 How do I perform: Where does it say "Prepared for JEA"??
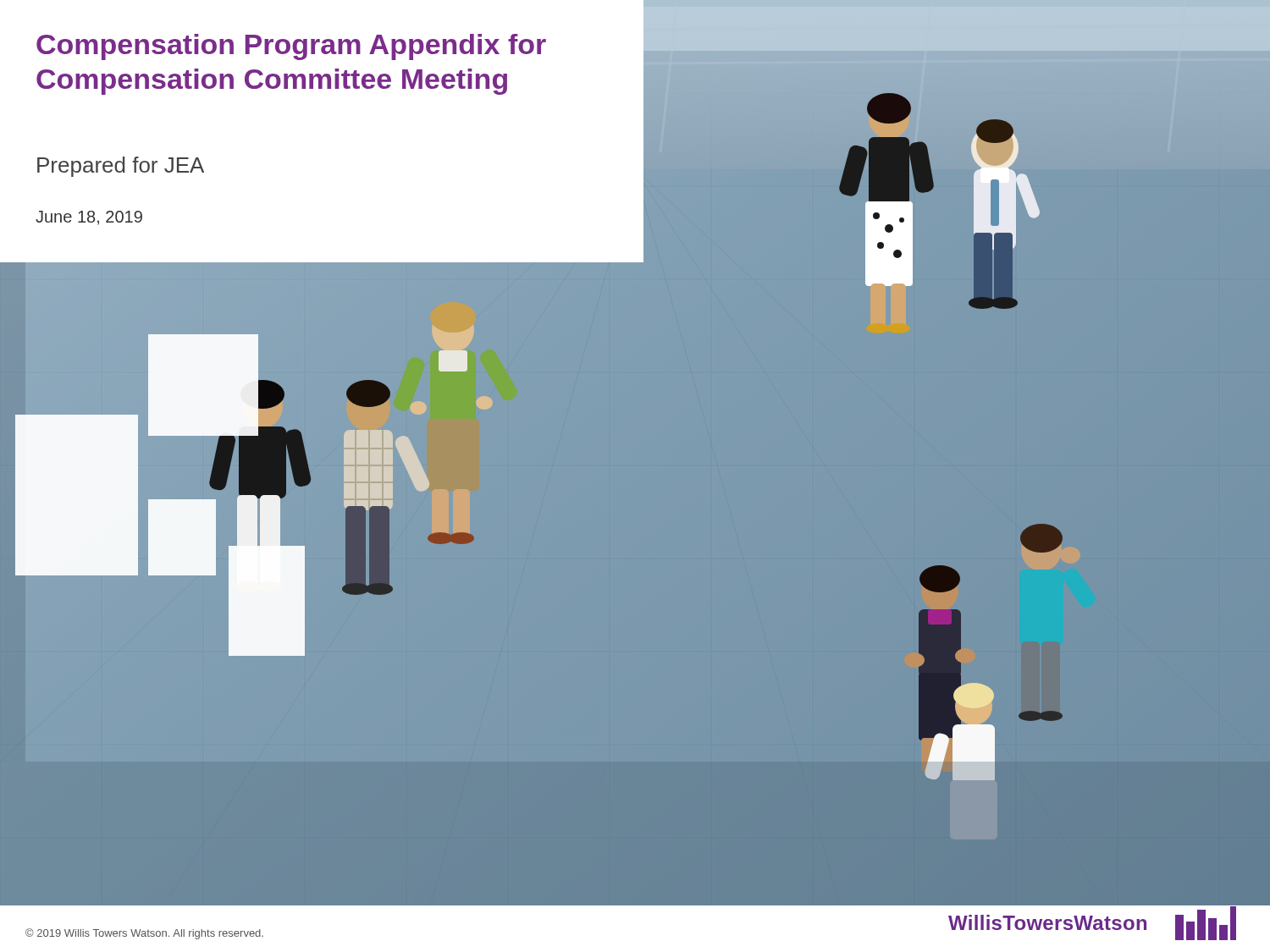click(120, 165)
